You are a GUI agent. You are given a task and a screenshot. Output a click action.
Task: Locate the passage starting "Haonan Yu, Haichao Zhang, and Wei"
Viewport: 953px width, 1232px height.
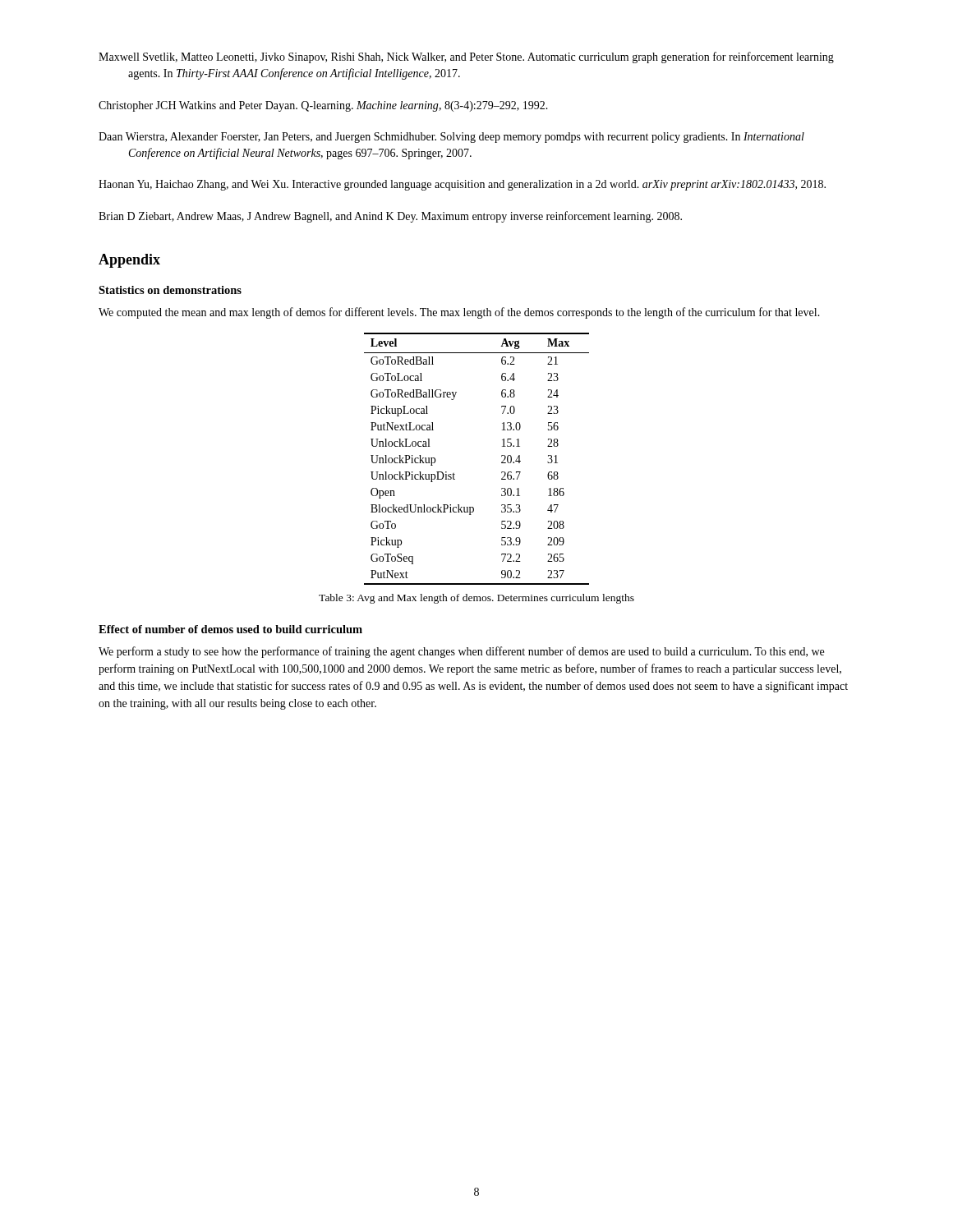(462, 185)
